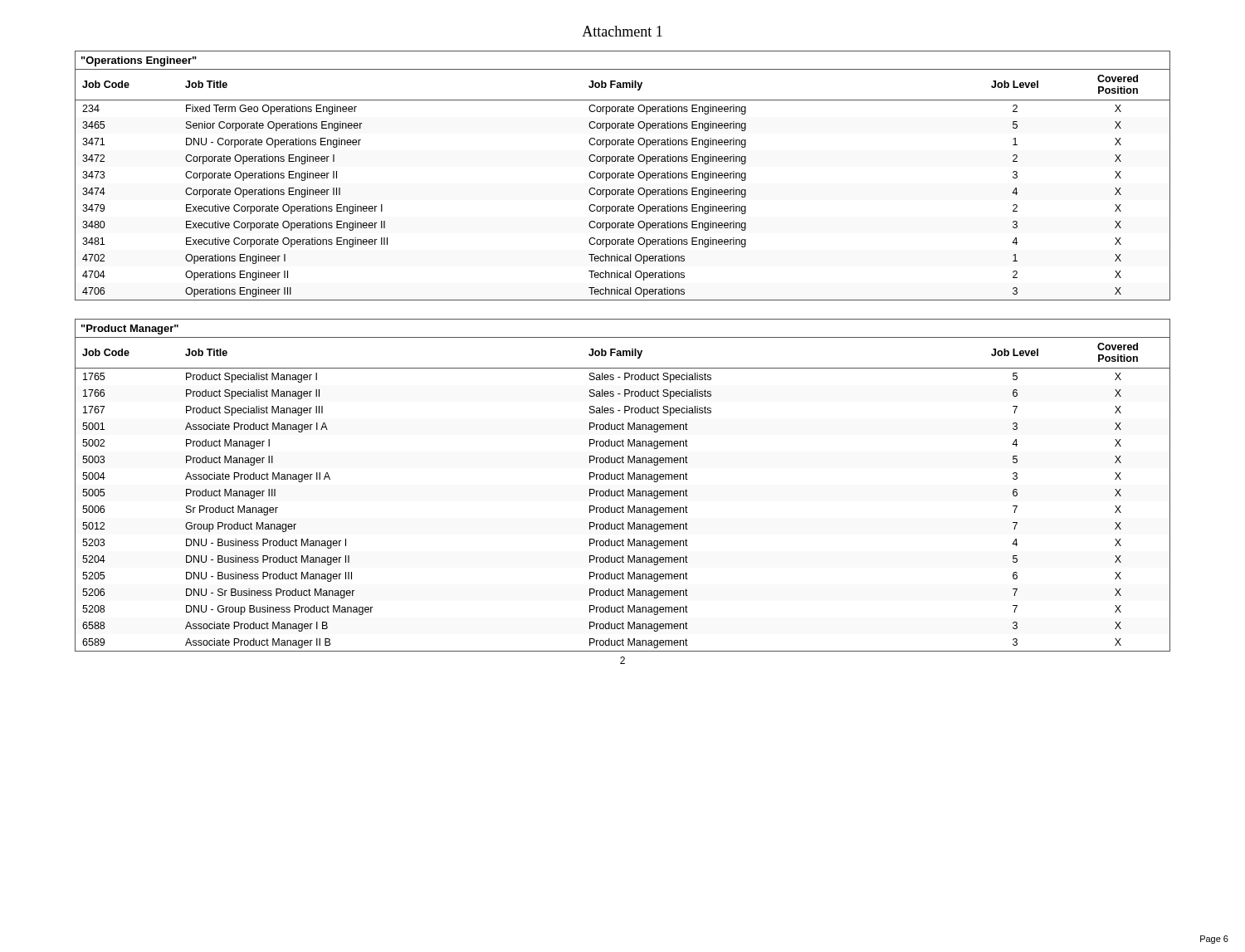This screenshot has height=952, width=1245.
Task: Locate the text ""Product Manager""
Action: 622,328
